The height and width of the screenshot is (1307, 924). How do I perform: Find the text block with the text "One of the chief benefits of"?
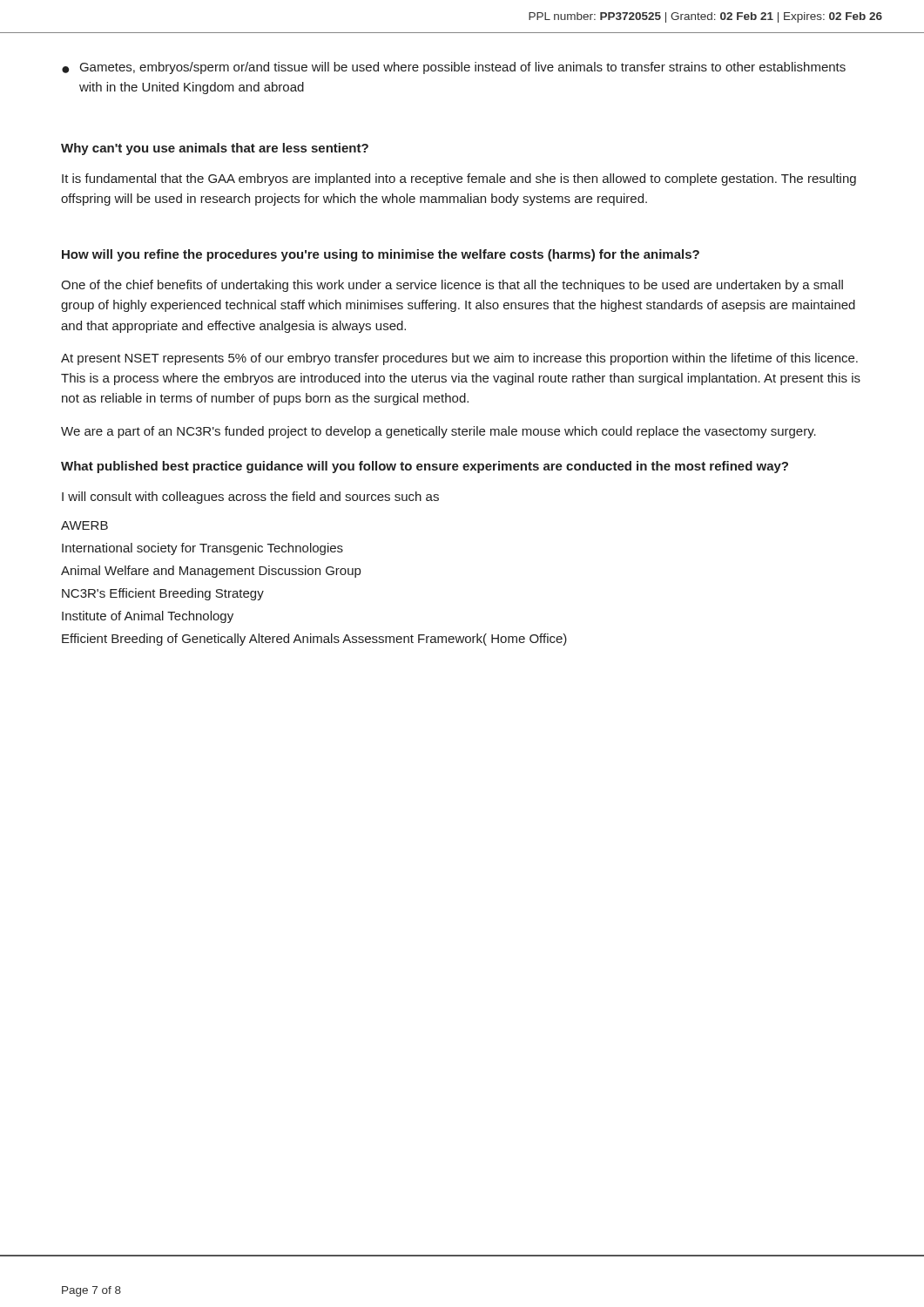pos(458,305)
